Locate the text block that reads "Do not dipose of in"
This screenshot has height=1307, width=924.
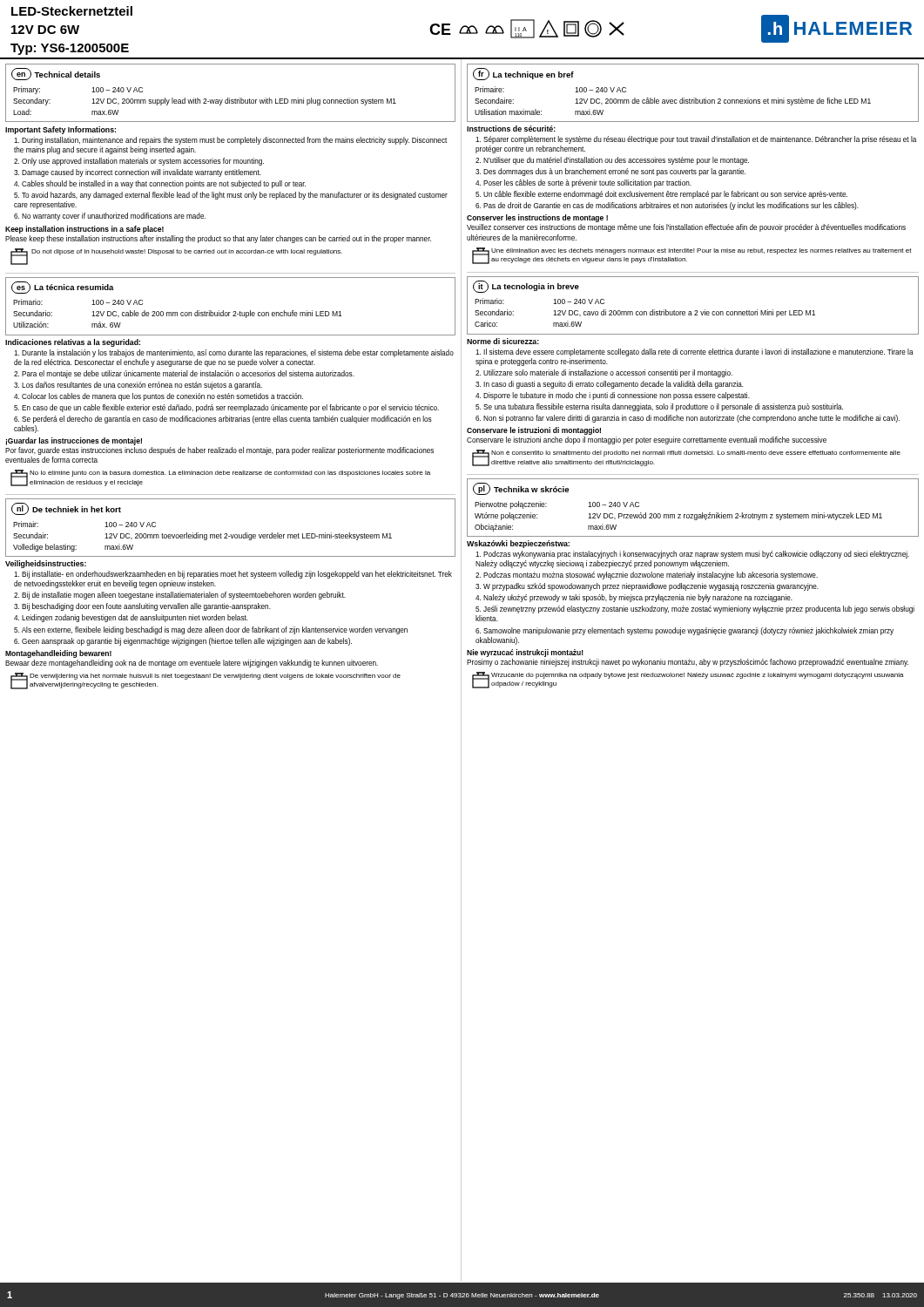(177, 258)
